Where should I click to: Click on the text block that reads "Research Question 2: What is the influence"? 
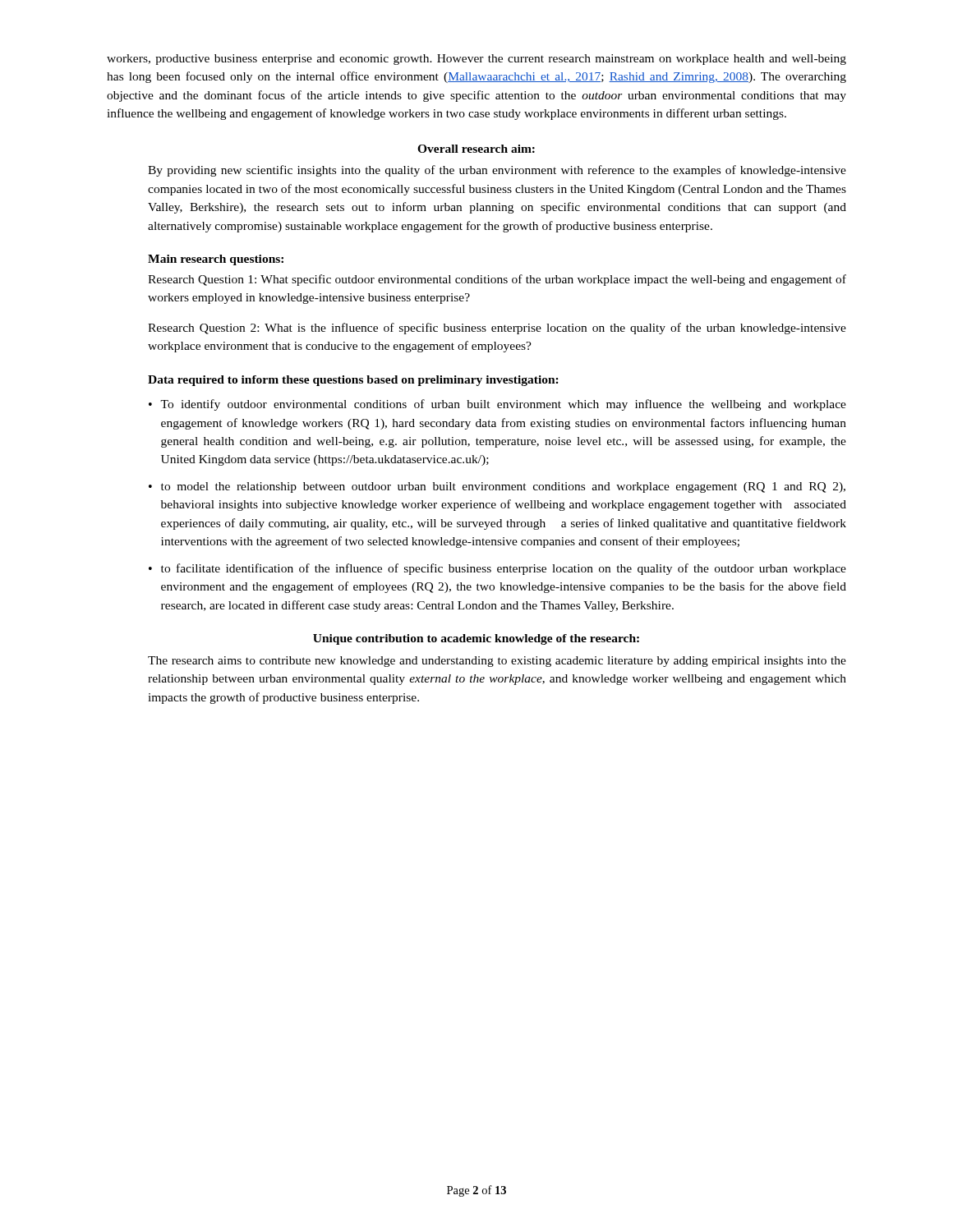click(497, 337)
